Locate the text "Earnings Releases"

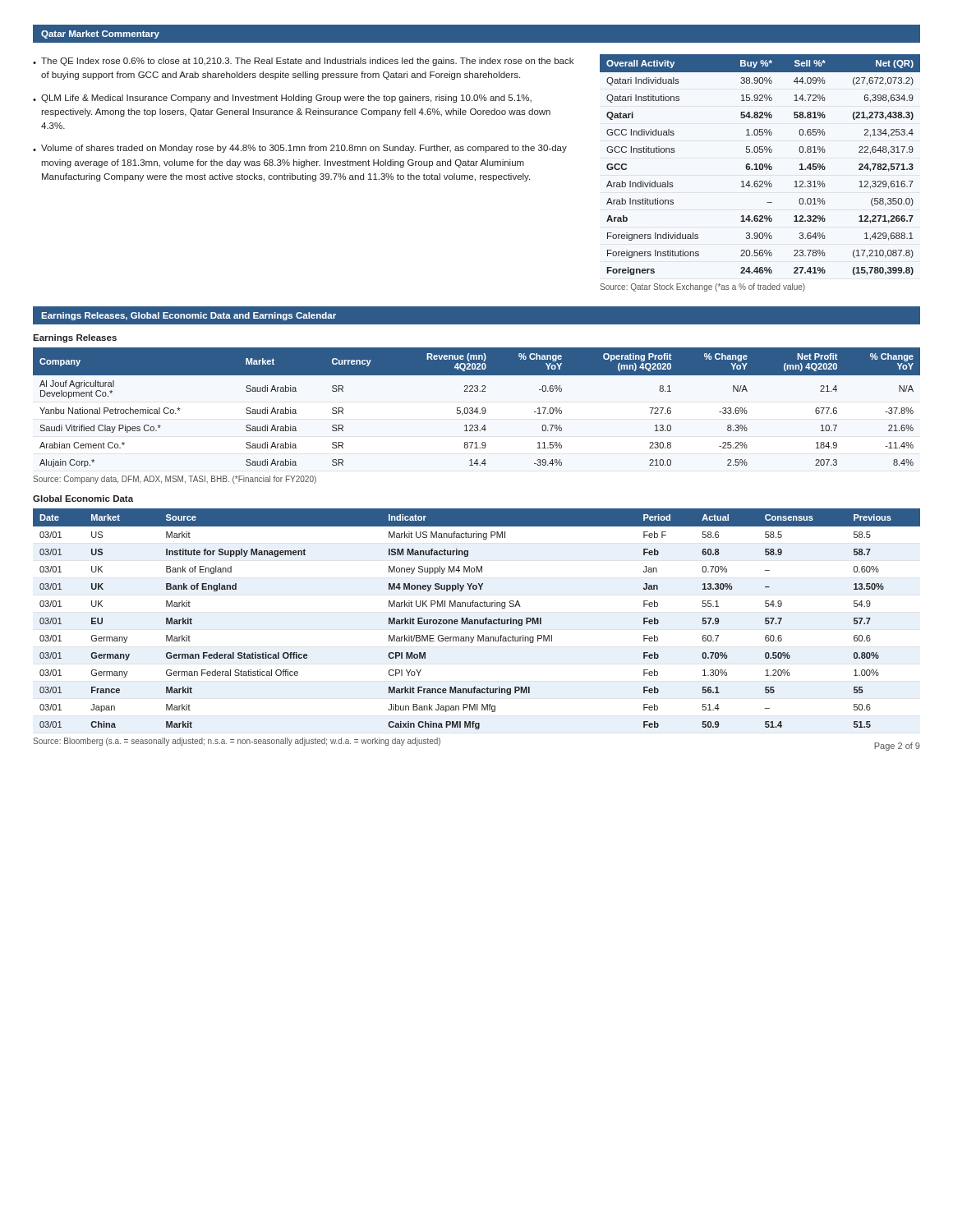click(75, 338)
